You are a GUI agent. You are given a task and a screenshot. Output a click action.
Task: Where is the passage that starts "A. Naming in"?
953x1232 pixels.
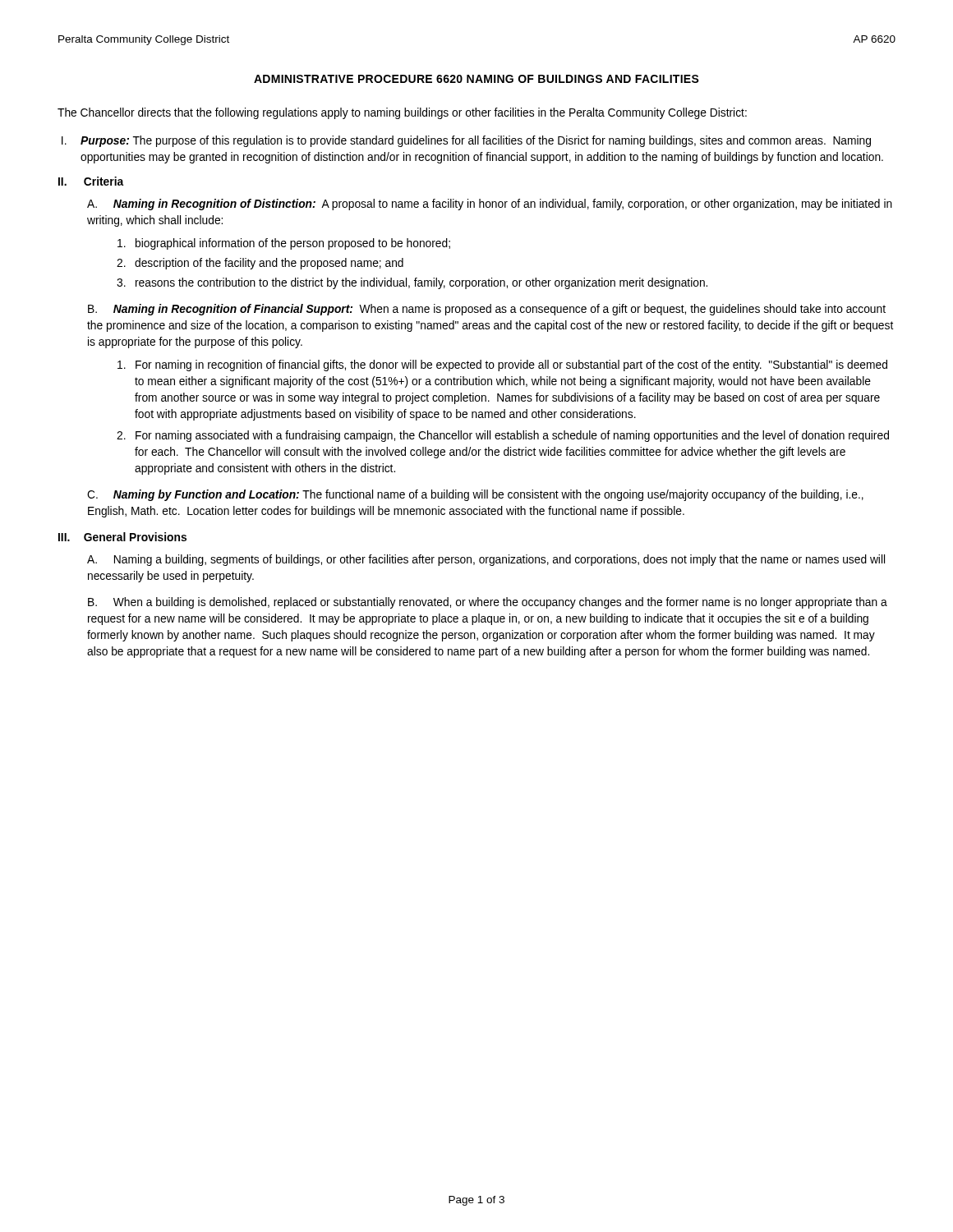pyautogui.click(x=490, y=205)
